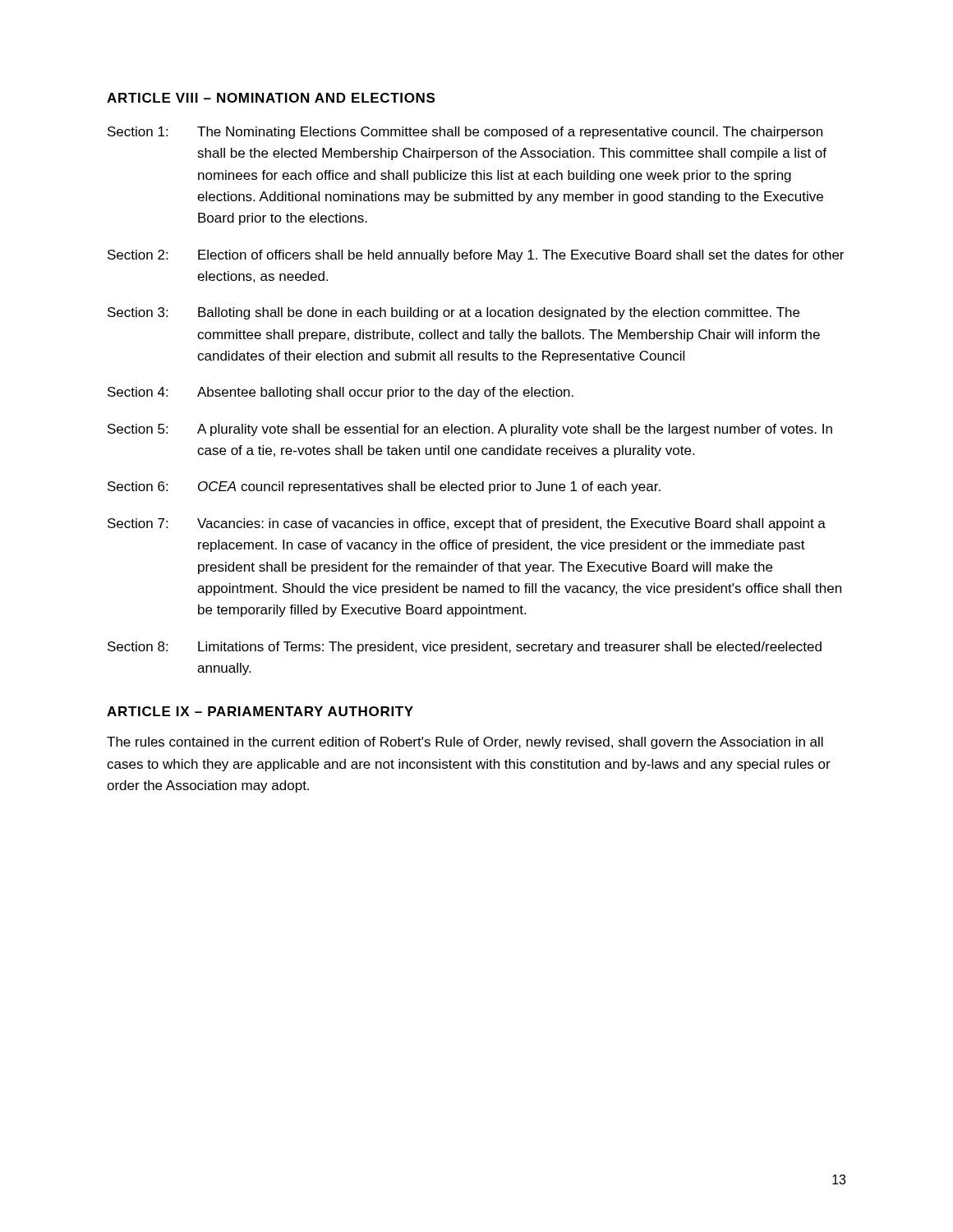The image size is (953, 1232).
Task: Navigate to the element starting "Section 5: A plurality vote shall be"
Action: click(x=476, y=440)
